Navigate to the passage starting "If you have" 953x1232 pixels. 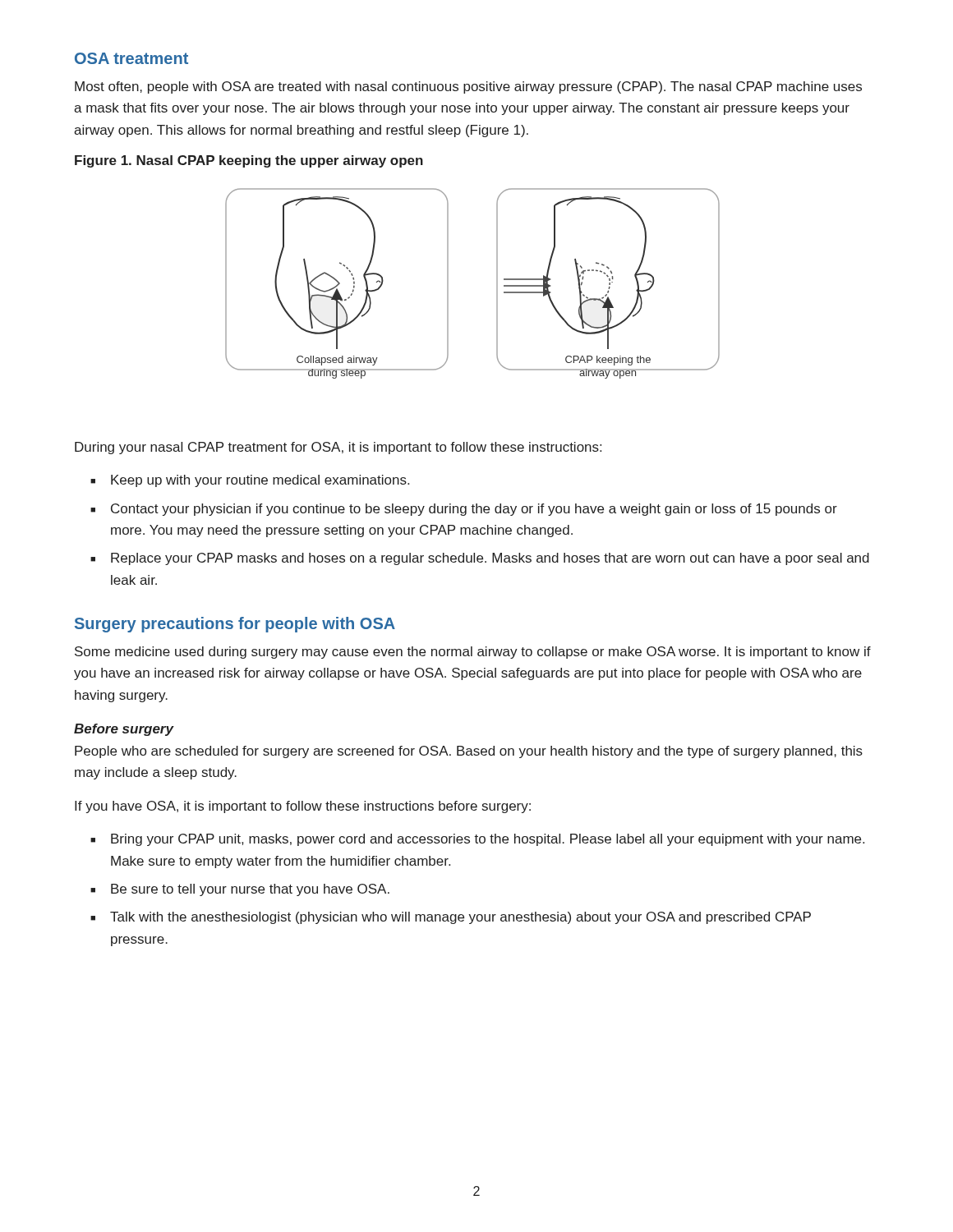click(x=303, y=806)
